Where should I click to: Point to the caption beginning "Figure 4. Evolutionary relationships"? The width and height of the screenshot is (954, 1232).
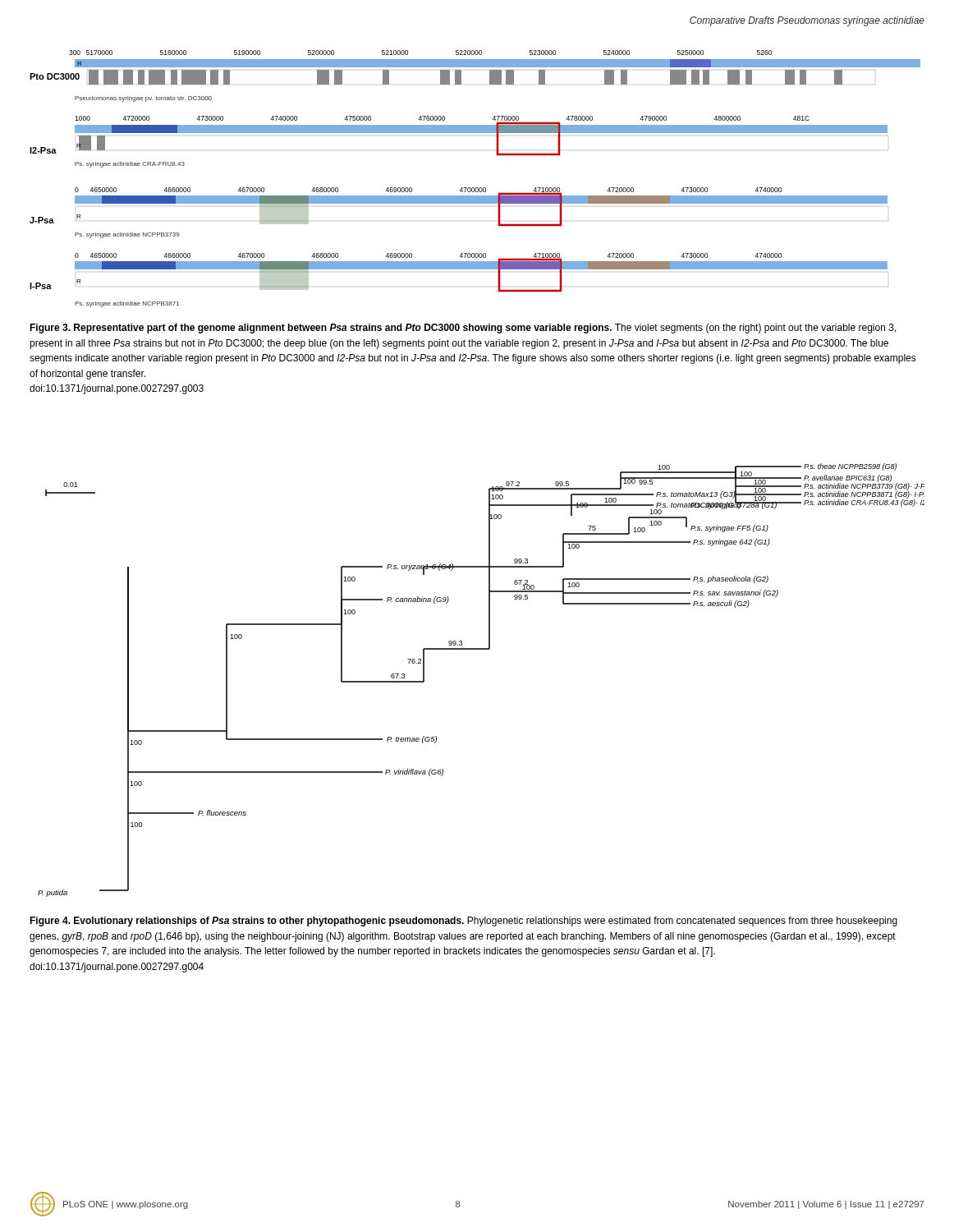[x=464, y=944]
